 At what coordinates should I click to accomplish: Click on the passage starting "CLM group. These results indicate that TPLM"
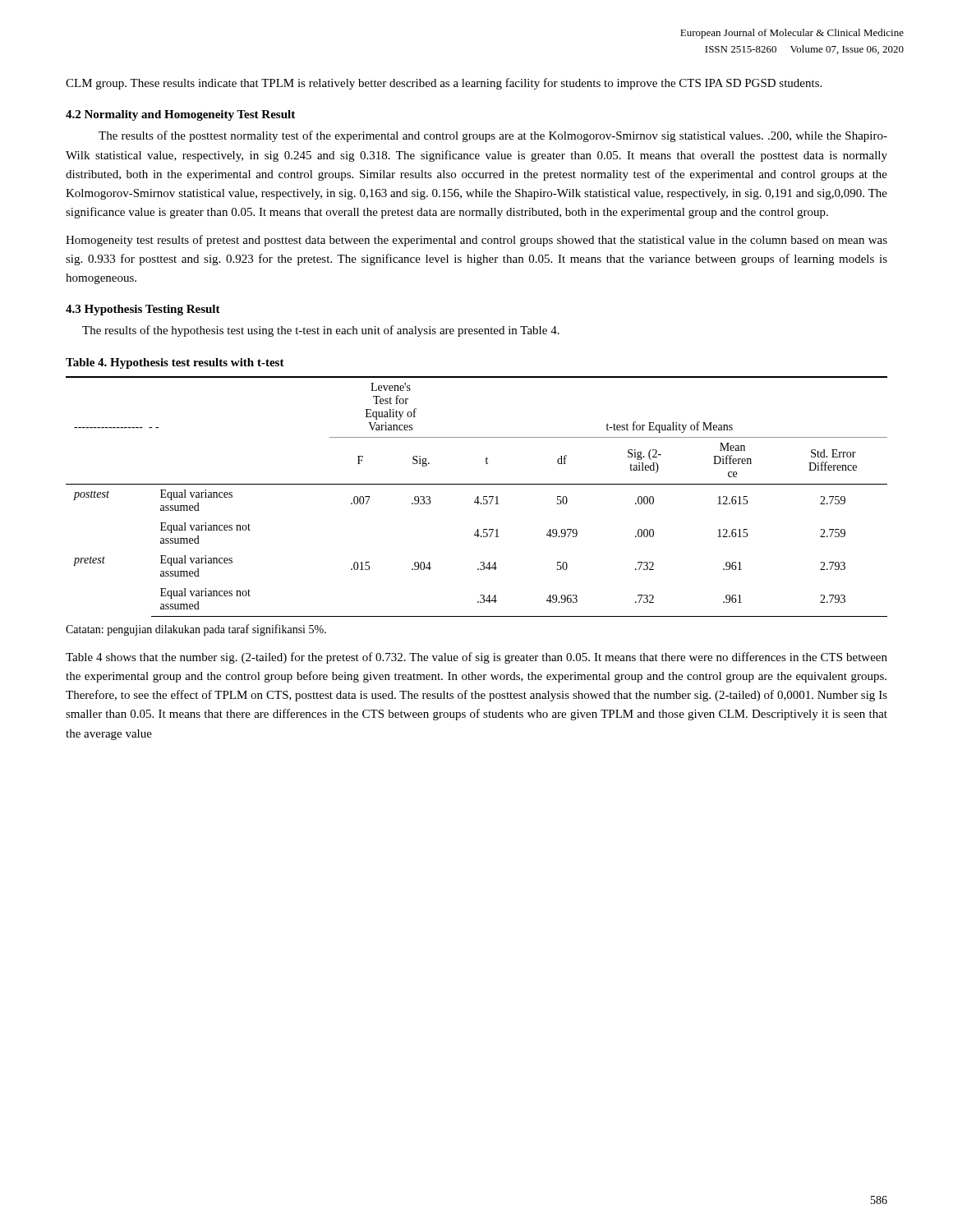476,83
